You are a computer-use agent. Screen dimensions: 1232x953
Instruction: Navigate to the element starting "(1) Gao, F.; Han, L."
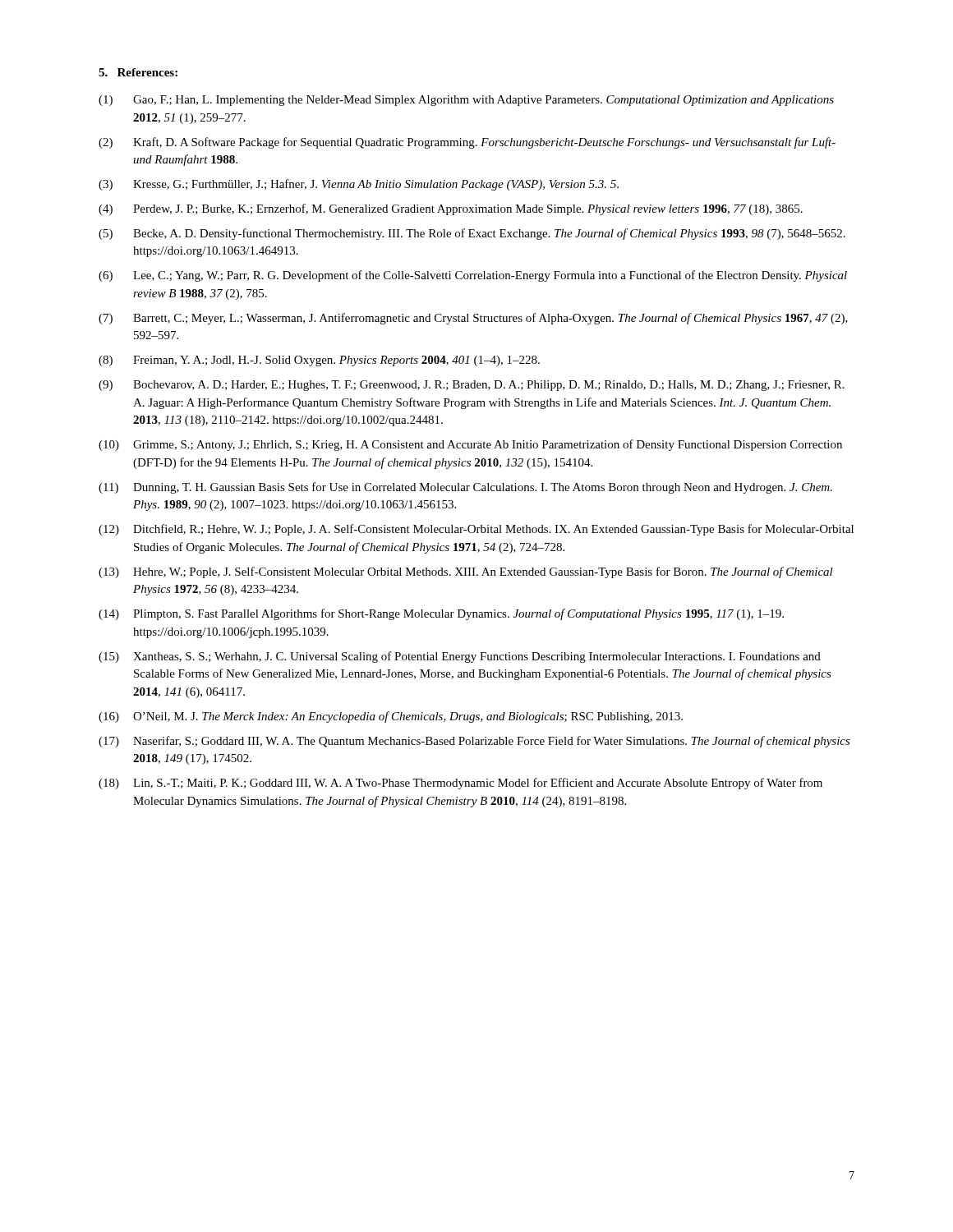[476, 109]
